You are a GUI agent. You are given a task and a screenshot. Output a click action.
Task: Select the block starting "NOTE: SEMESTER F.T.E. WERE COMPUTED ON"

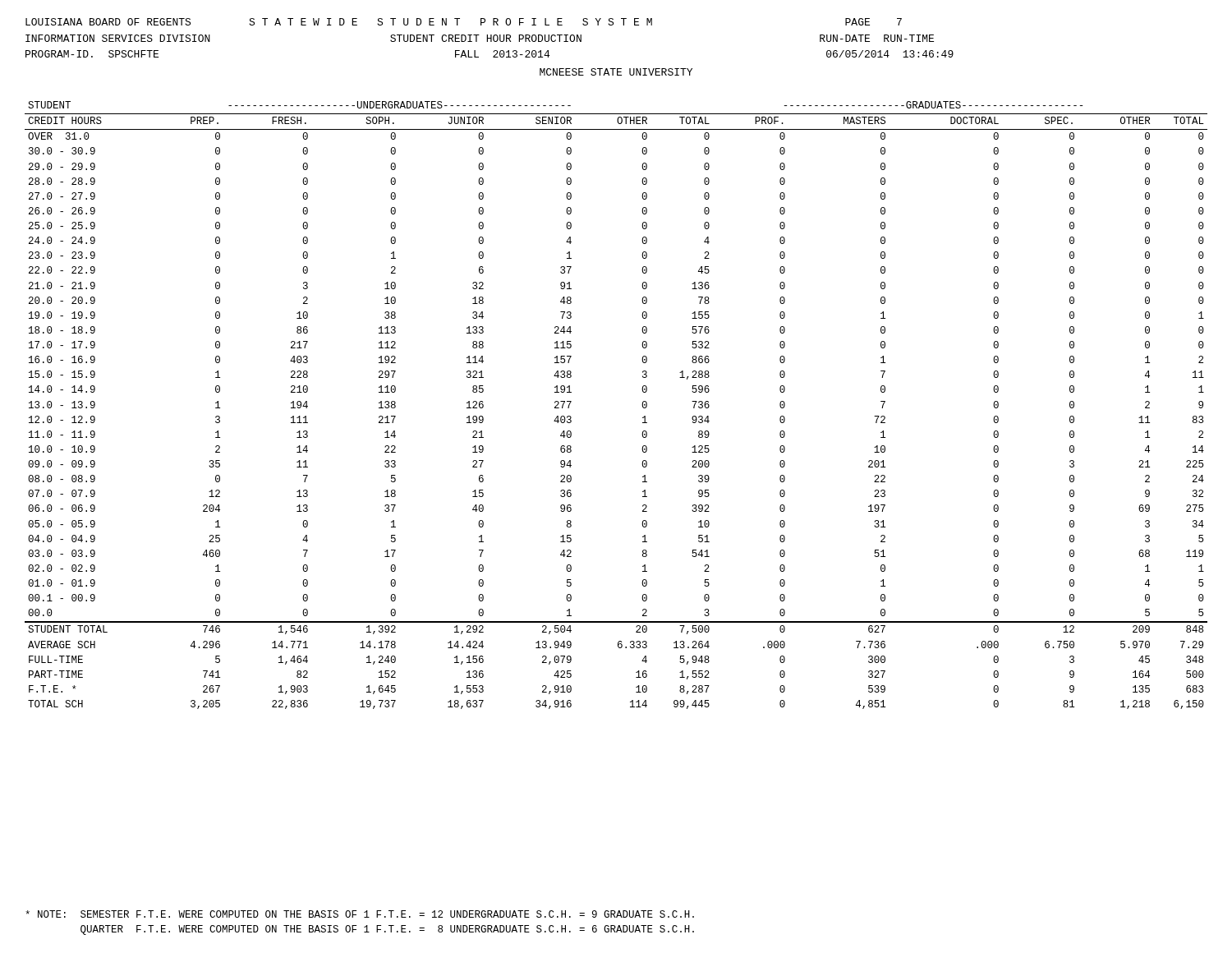click(616, 923)
